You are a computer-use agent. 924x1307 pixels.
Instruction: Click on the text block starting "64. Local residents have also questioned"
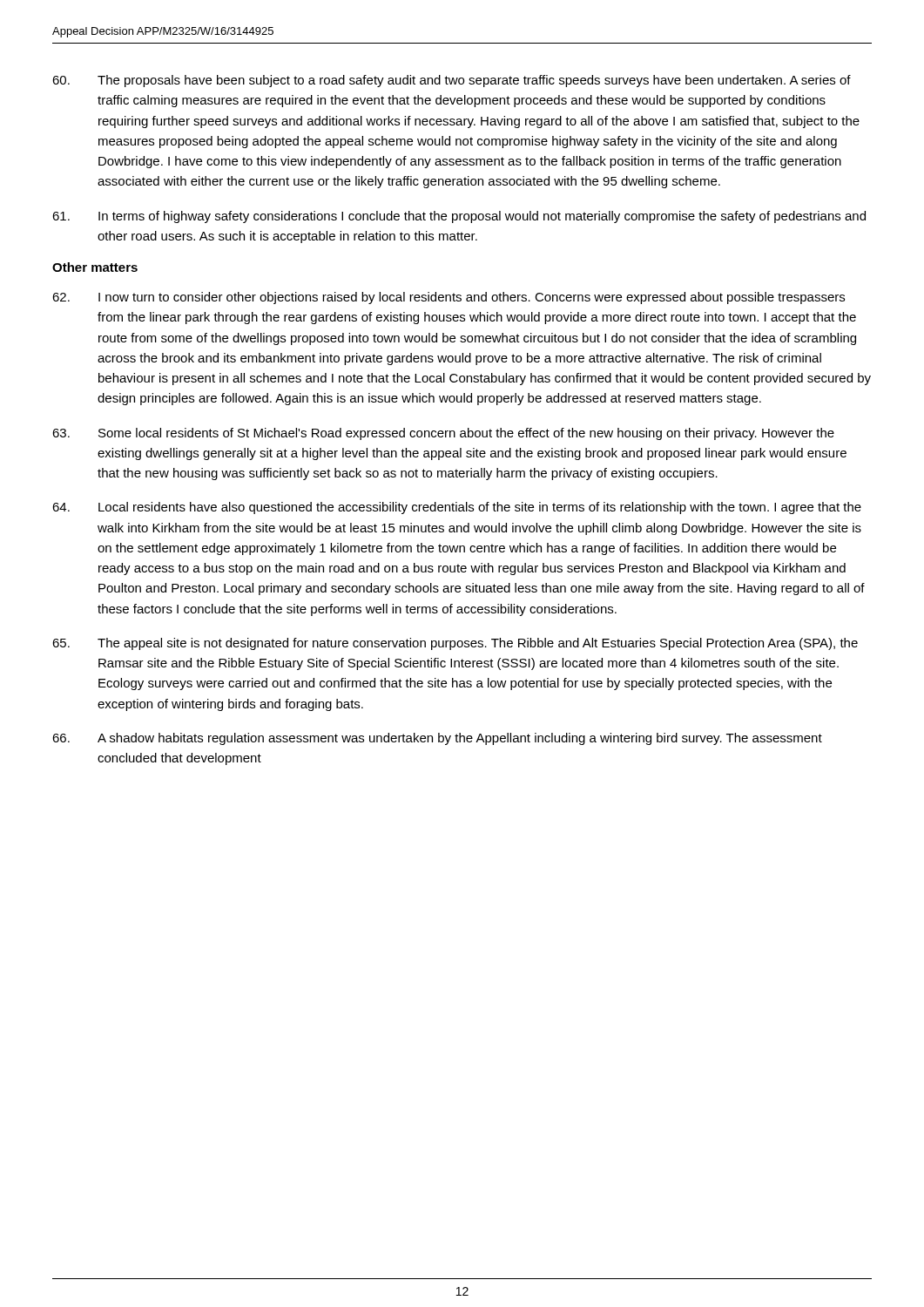pyautogui.click(x=462, y=558)
